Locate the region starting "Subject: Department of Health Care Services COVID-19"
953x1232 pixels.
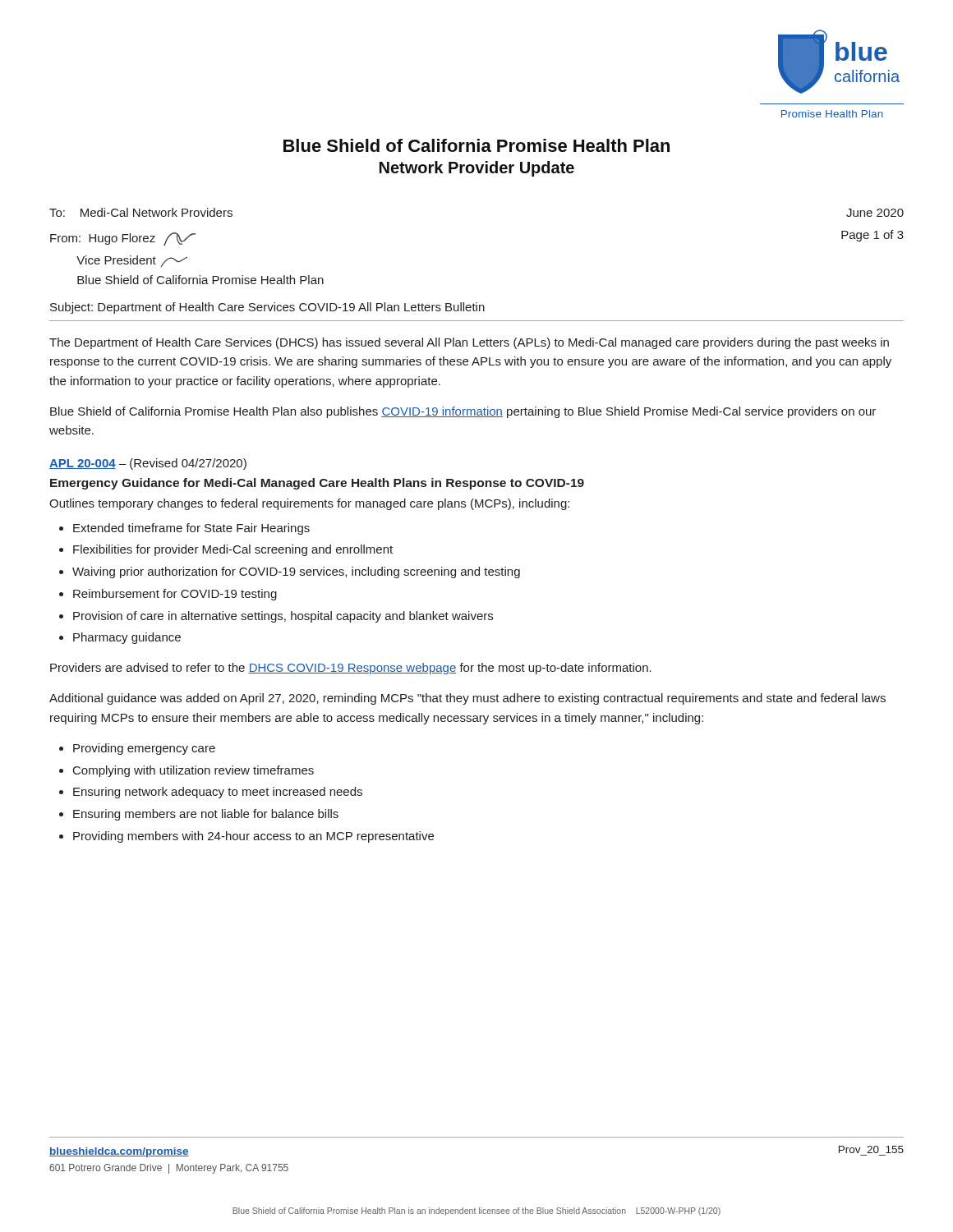267,307
